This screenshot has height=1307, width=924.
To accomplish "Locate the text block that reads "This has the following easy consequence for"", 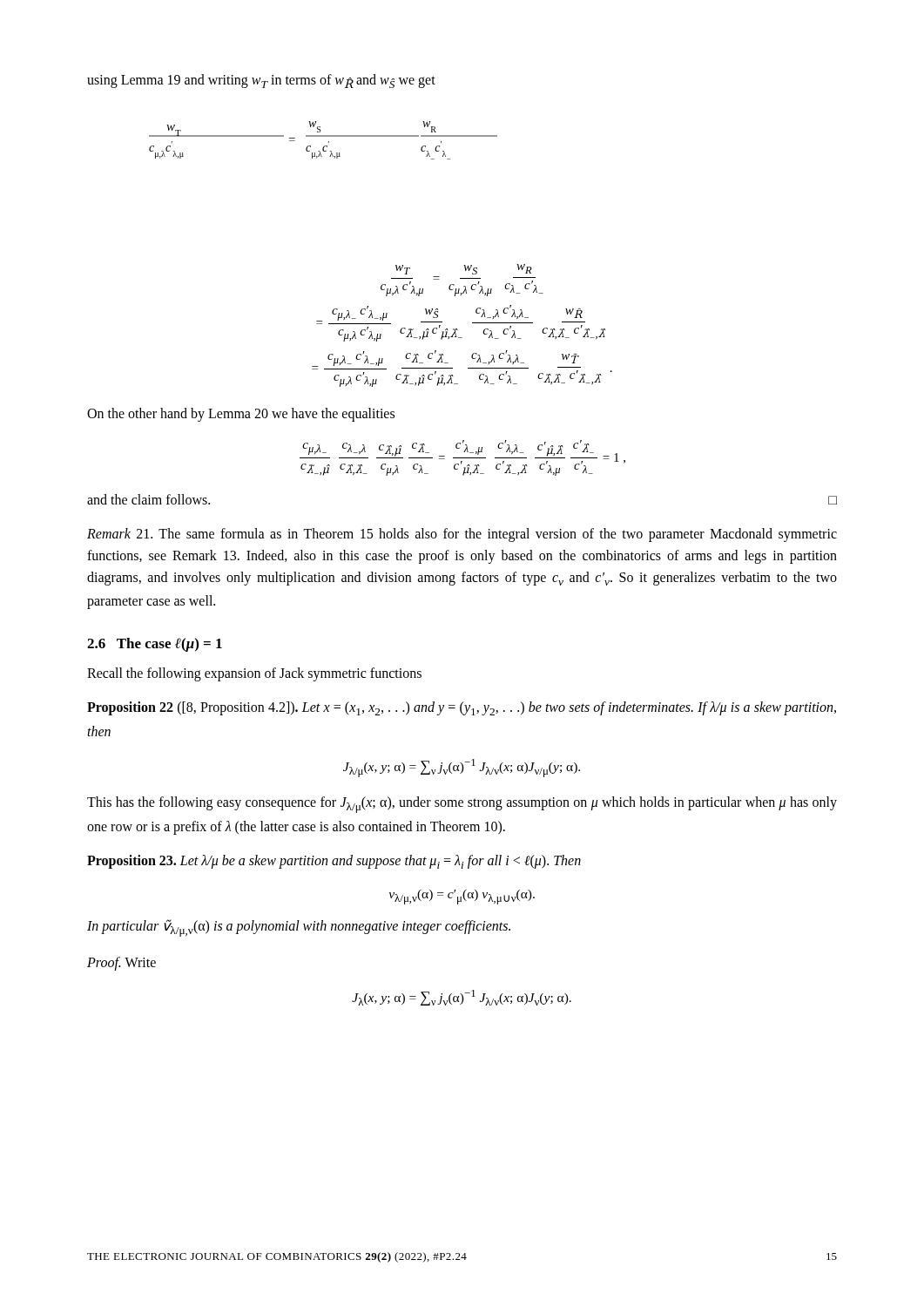I will [x=462, y=815].
